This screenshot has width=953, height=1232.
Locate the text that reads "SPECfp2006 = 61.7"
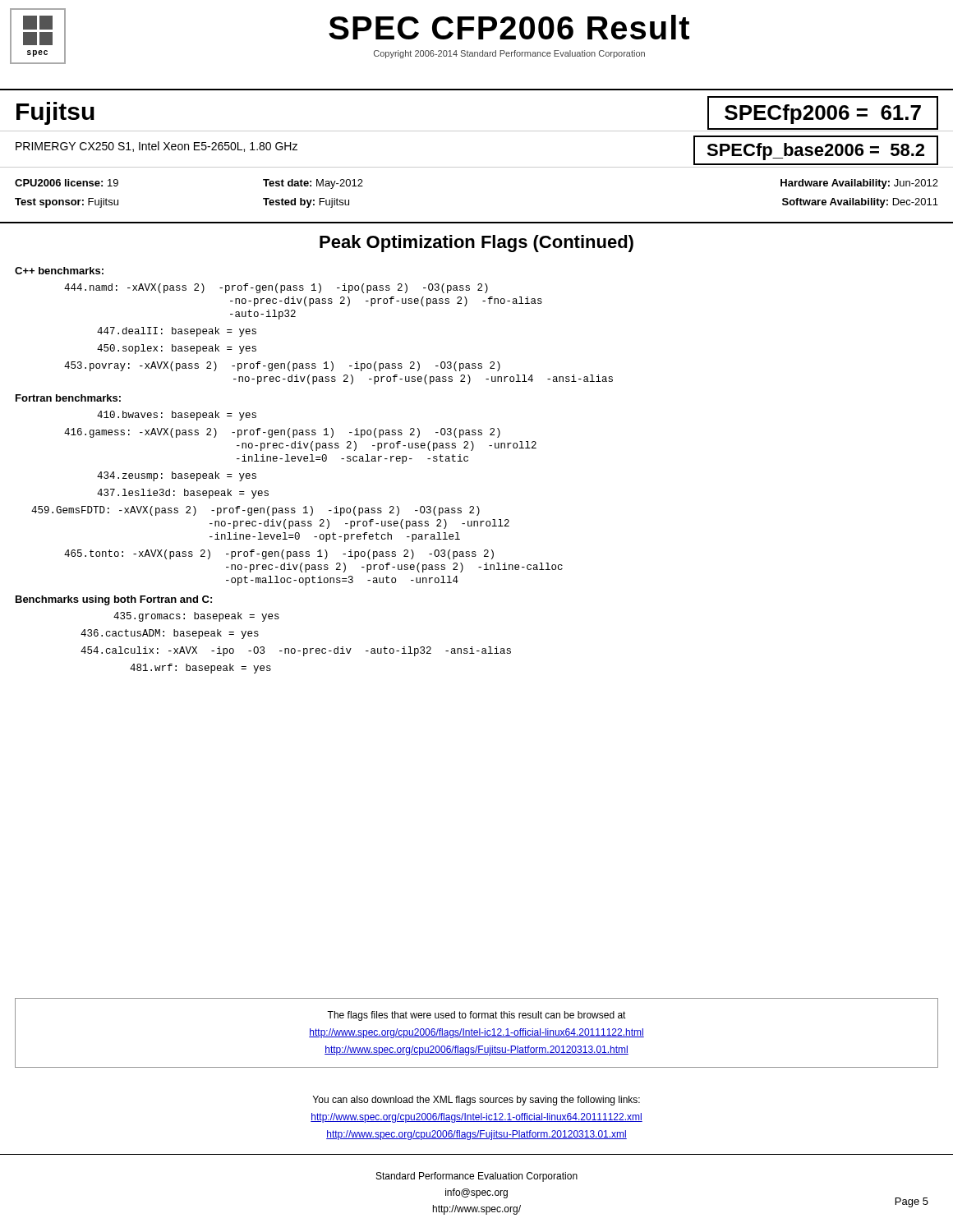click(823, 112)
